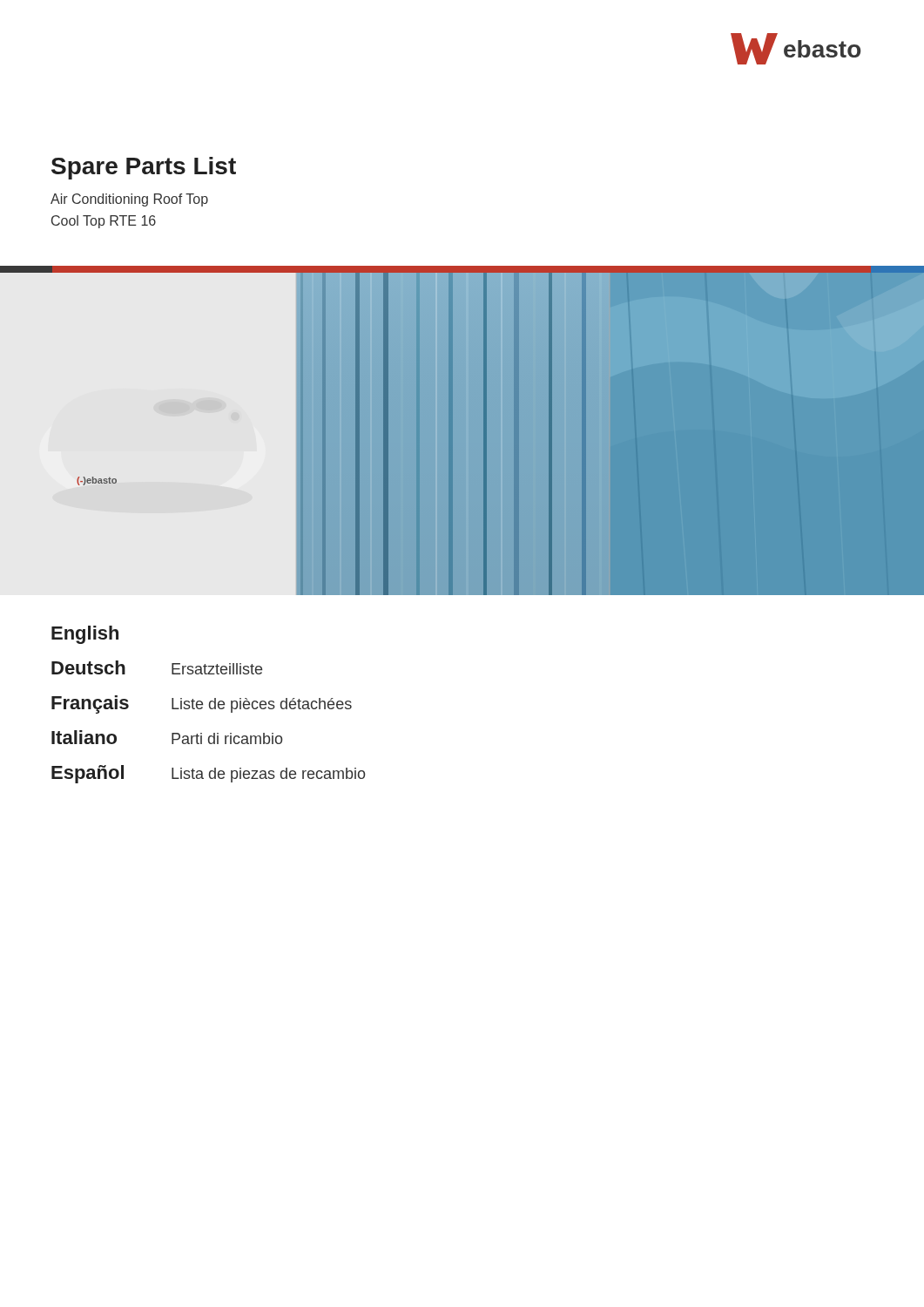Point to "Español Lista de piezas de recambio"
This screenshot has height=1307, width=924.
(208, 773)
